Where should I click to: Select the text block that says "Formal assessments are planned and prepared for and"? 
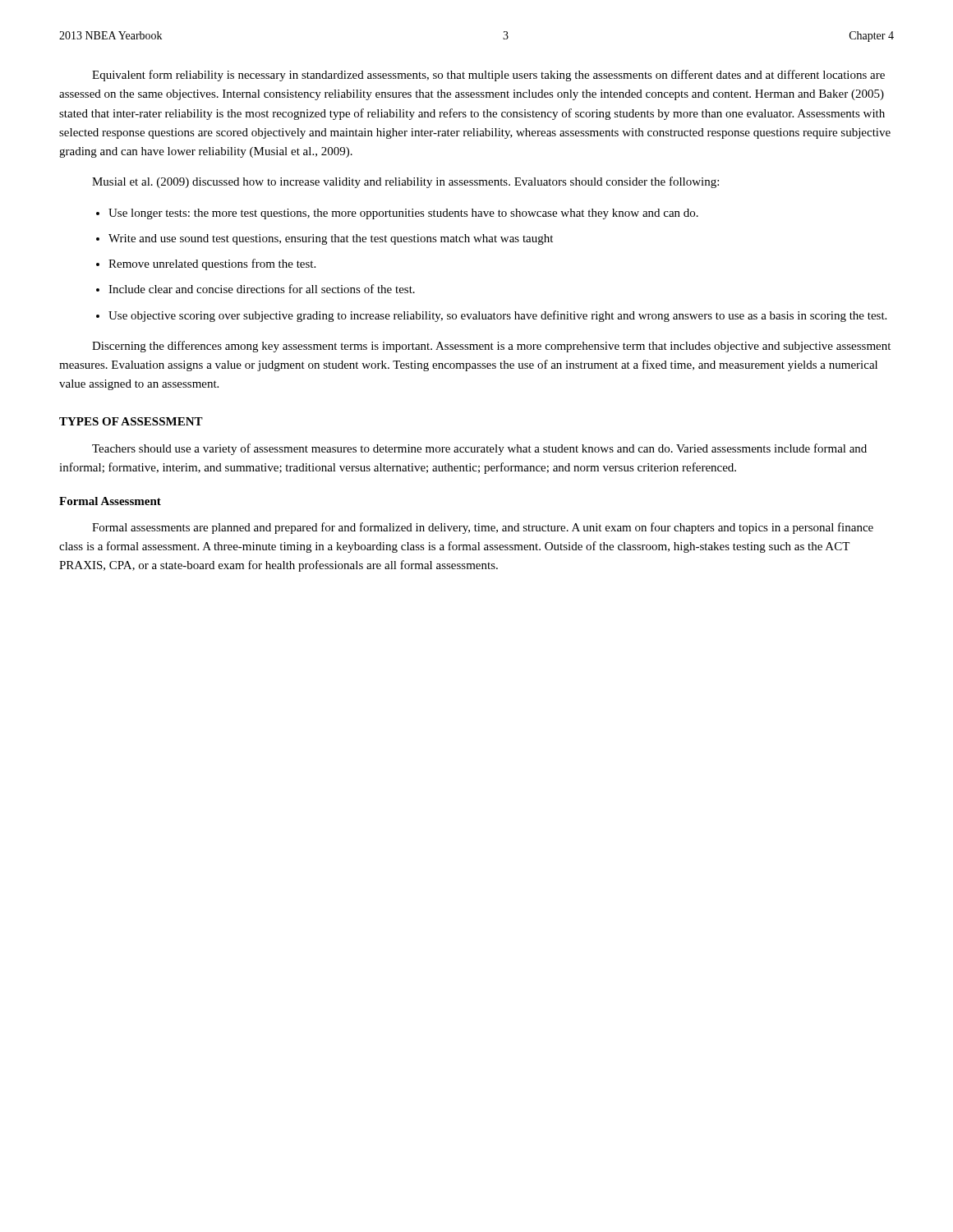(476, 546)
